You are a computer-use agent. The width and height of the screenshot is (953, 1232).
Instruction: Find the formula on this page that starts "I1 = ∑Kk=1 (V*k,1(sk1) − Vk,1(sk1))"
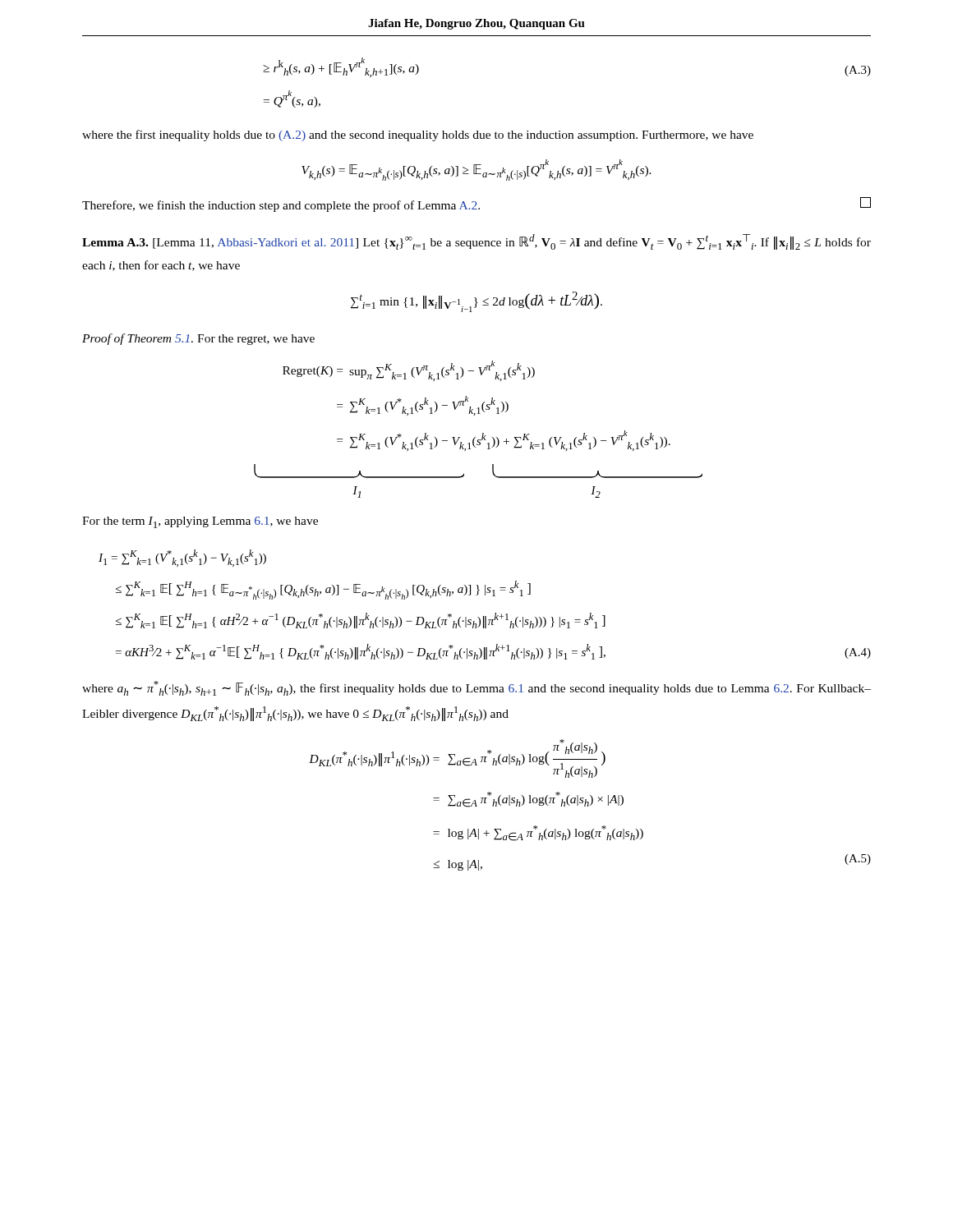485,605
